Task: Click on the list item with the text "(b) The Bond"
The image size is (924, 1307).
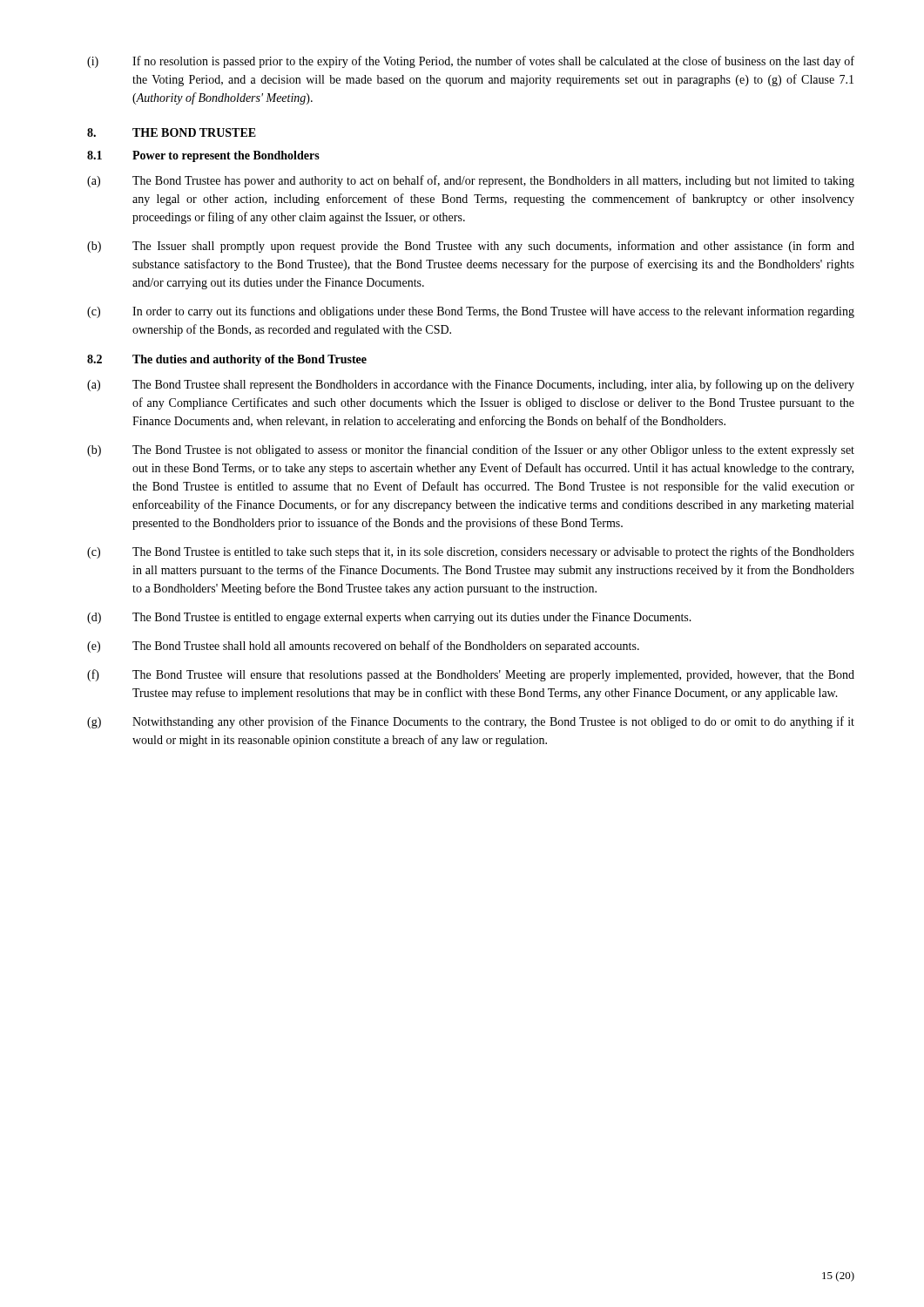Action: click(x=471, y=487)
